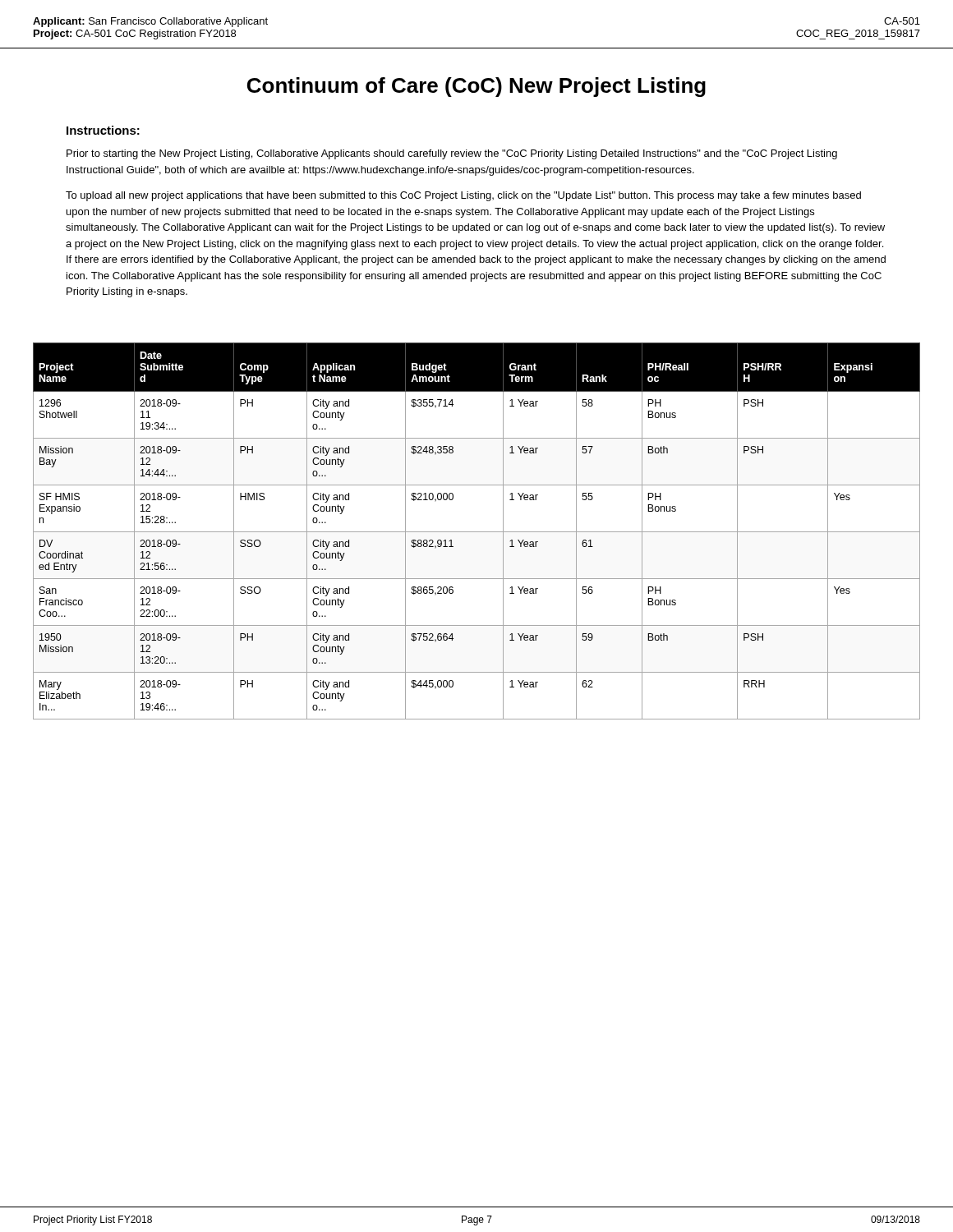Locate the title that opens with "Continuum of Care"

(476, 86)
